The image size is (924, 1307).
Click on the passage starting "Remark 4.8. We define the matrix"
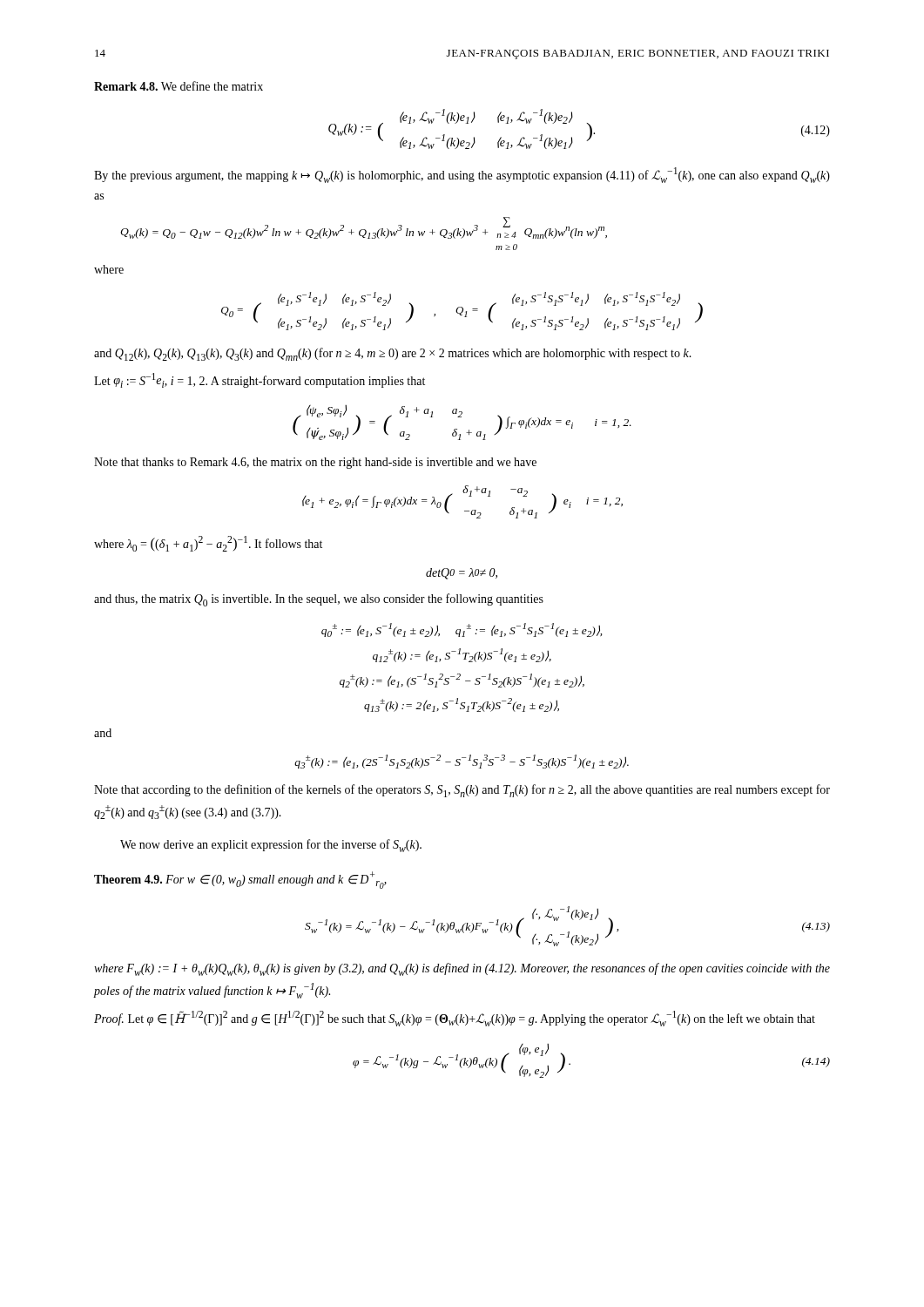(179, 87)
